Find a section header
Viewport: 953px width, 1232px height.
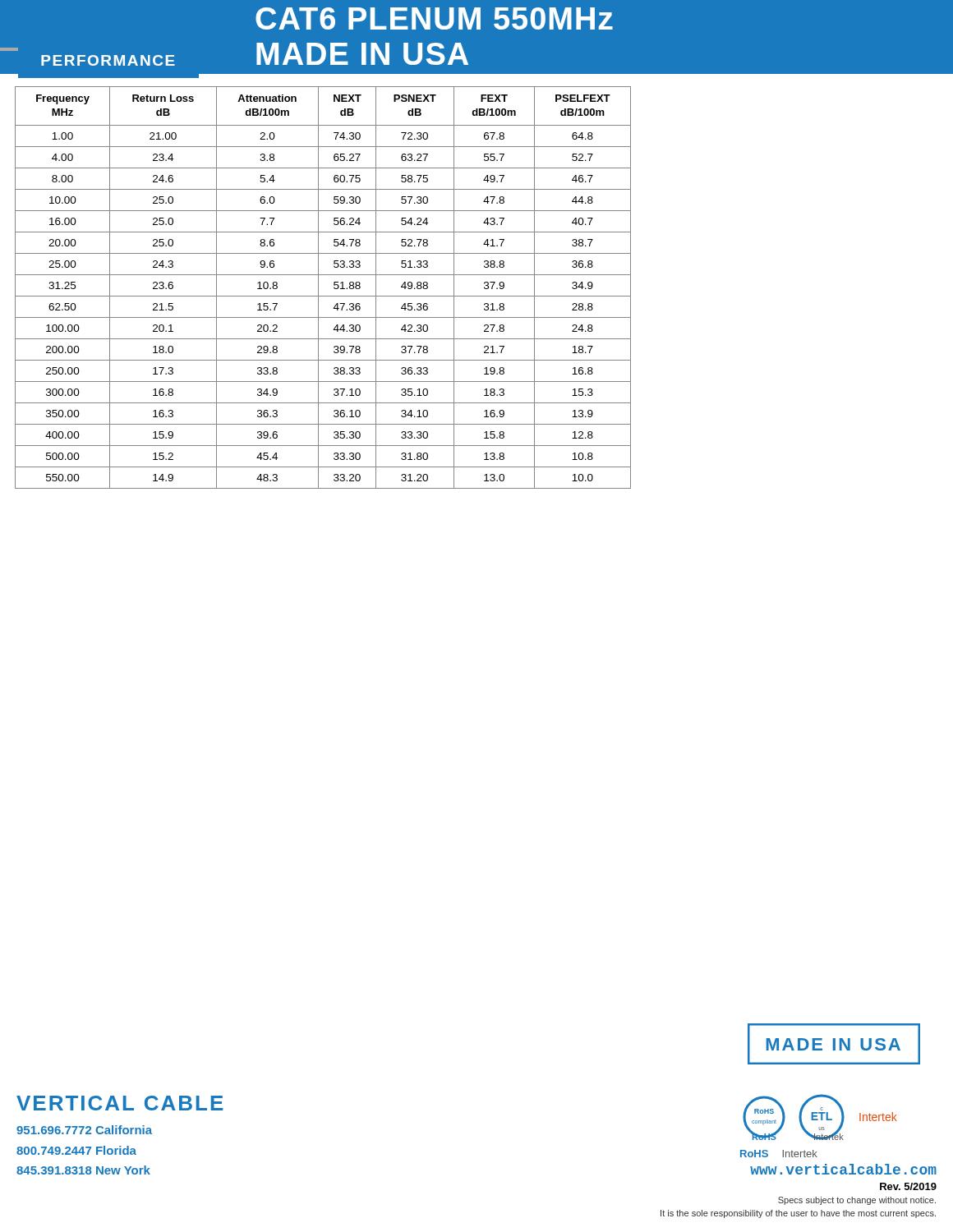tap(108, 61)
